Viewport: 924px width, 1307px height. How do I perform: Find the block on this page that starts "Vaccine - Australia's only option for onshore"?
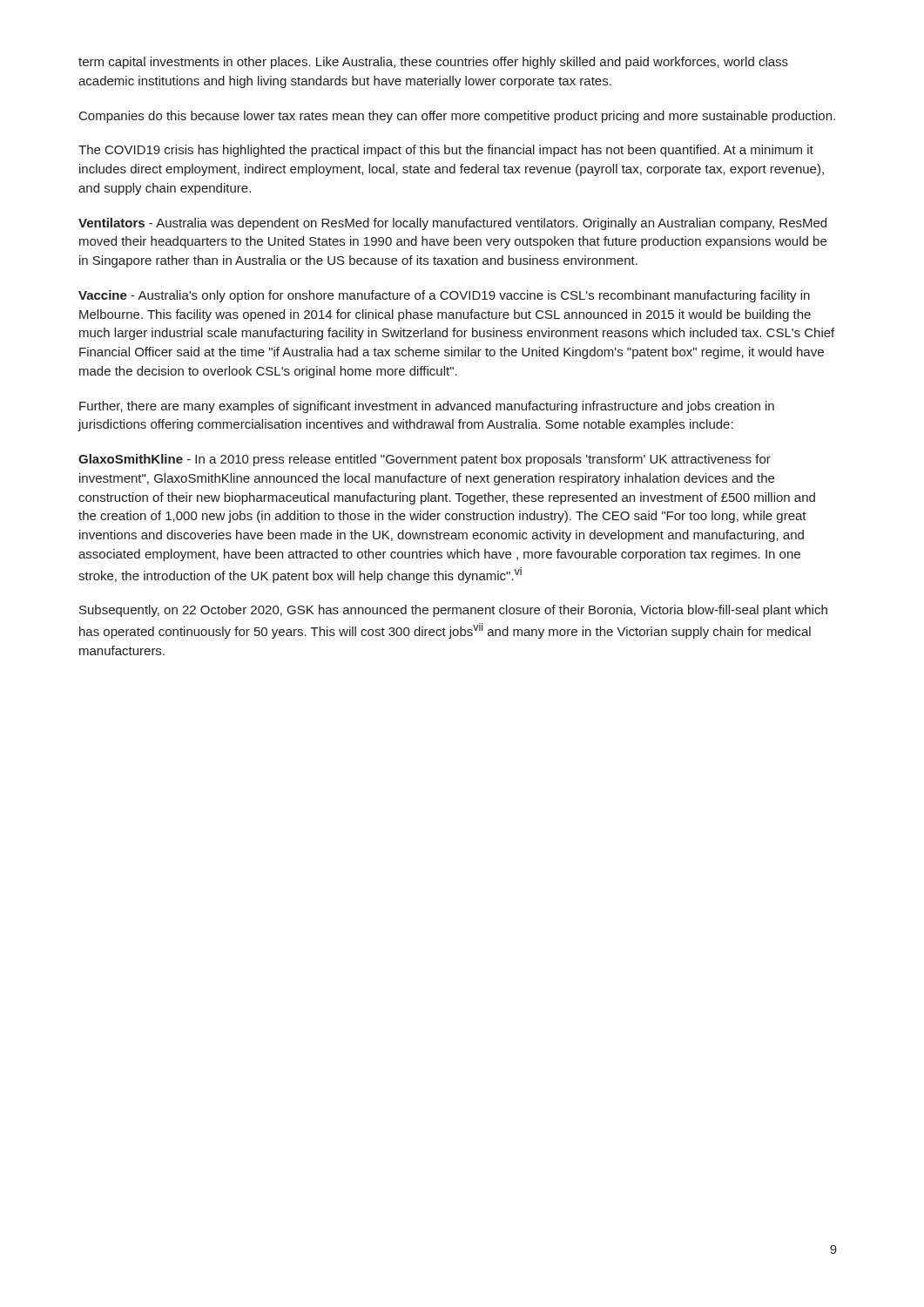click(456, 333)
